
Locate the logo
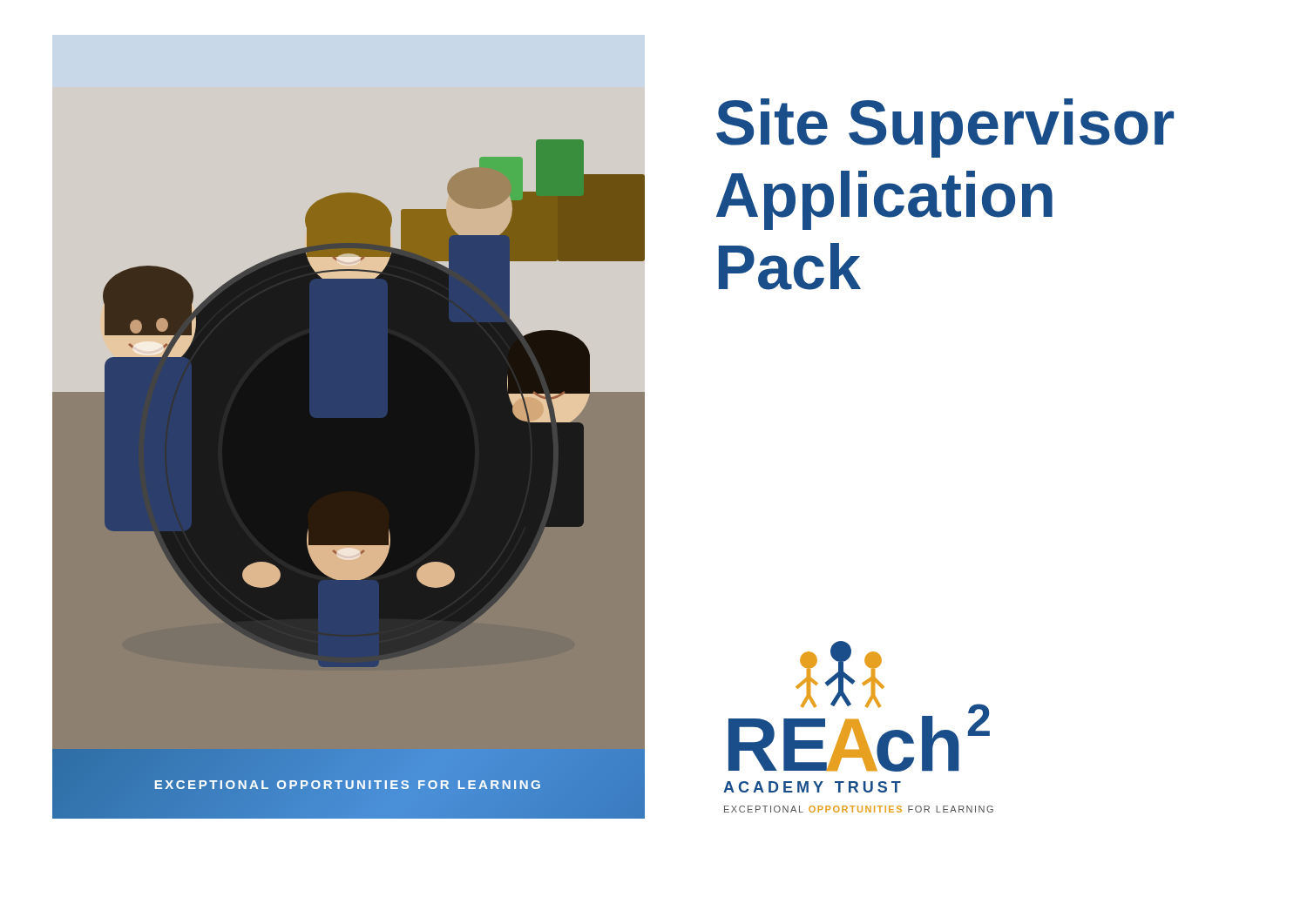click(x=863, y=732)
